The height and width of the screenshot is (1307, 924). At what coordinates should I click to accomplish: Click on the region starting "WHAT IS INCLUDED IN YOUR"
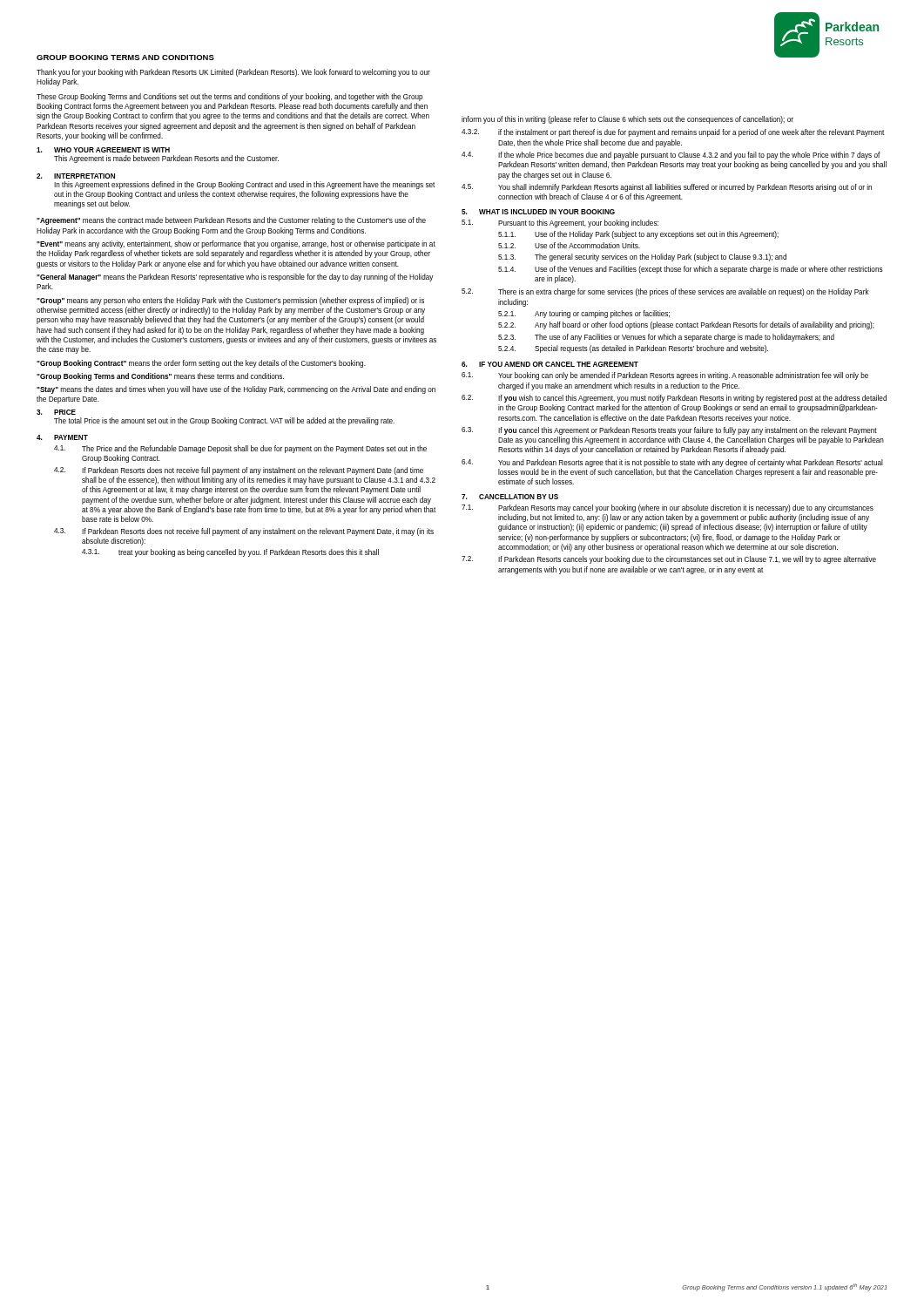click(547, 212)
